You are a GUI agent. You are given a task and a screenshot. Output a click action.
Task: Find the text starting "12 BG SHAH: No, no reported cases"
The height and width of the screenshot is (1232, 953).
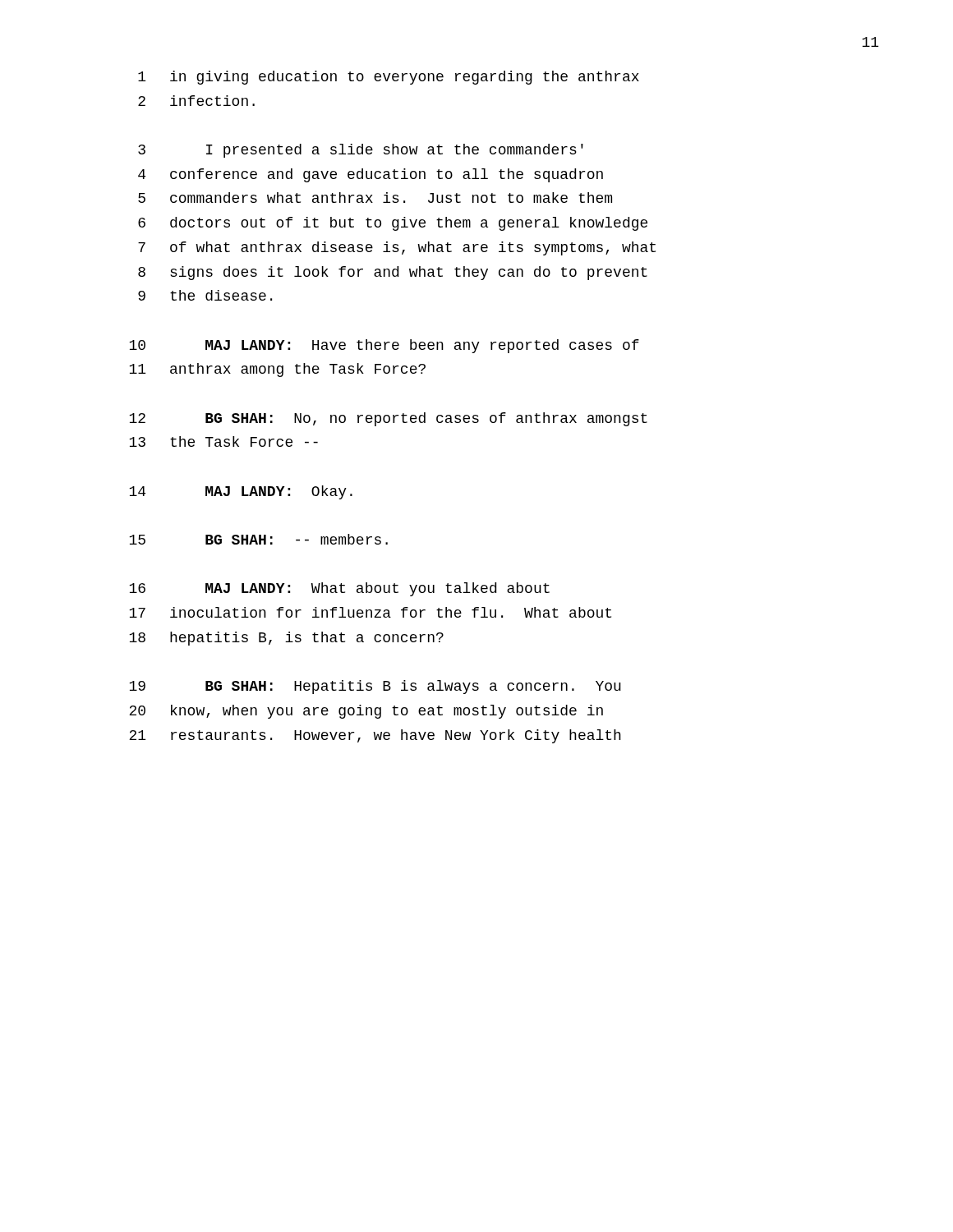pyautogui.click(x=489, y=431)
